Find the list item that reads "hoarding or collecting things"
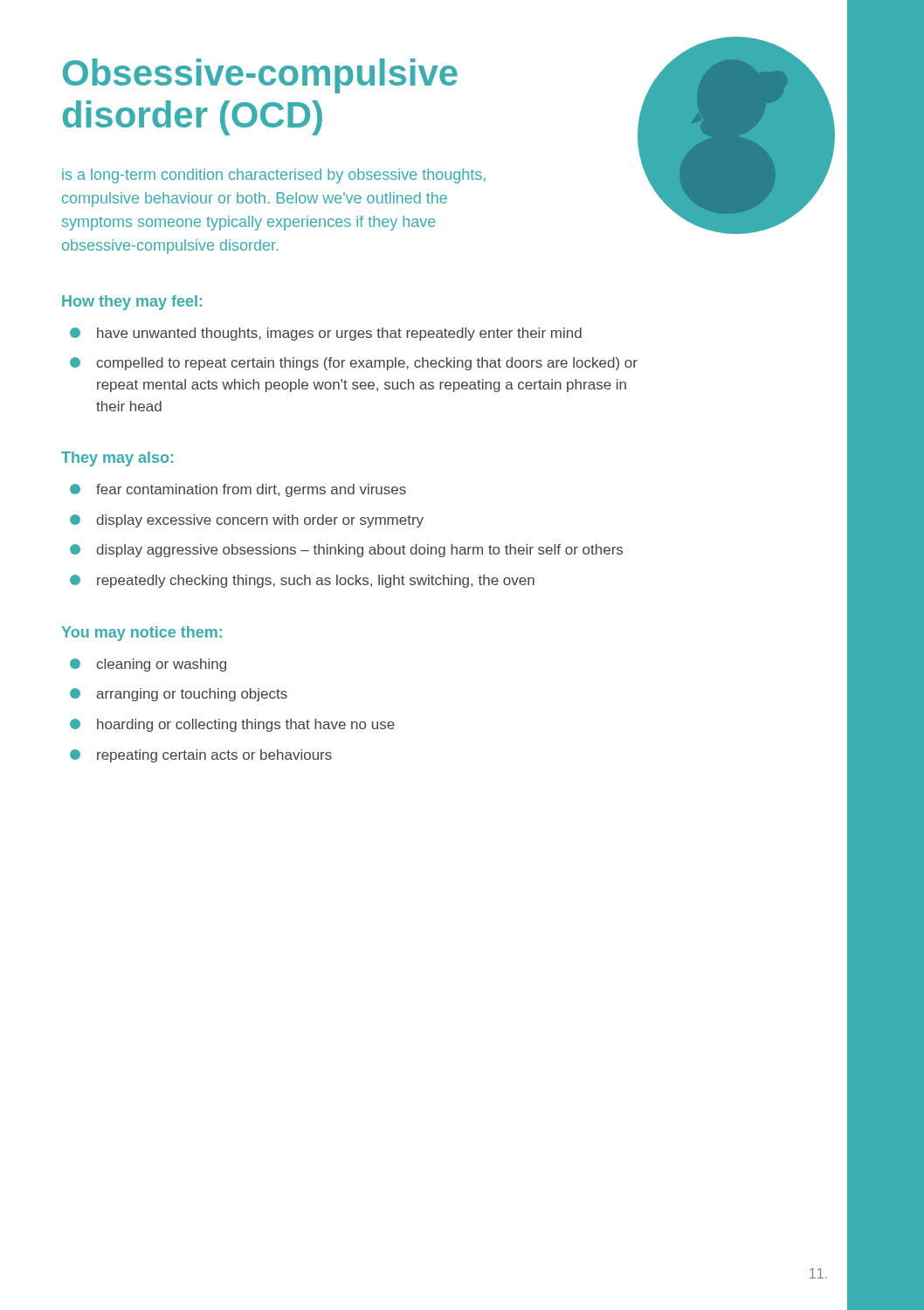 coord(354,725)
